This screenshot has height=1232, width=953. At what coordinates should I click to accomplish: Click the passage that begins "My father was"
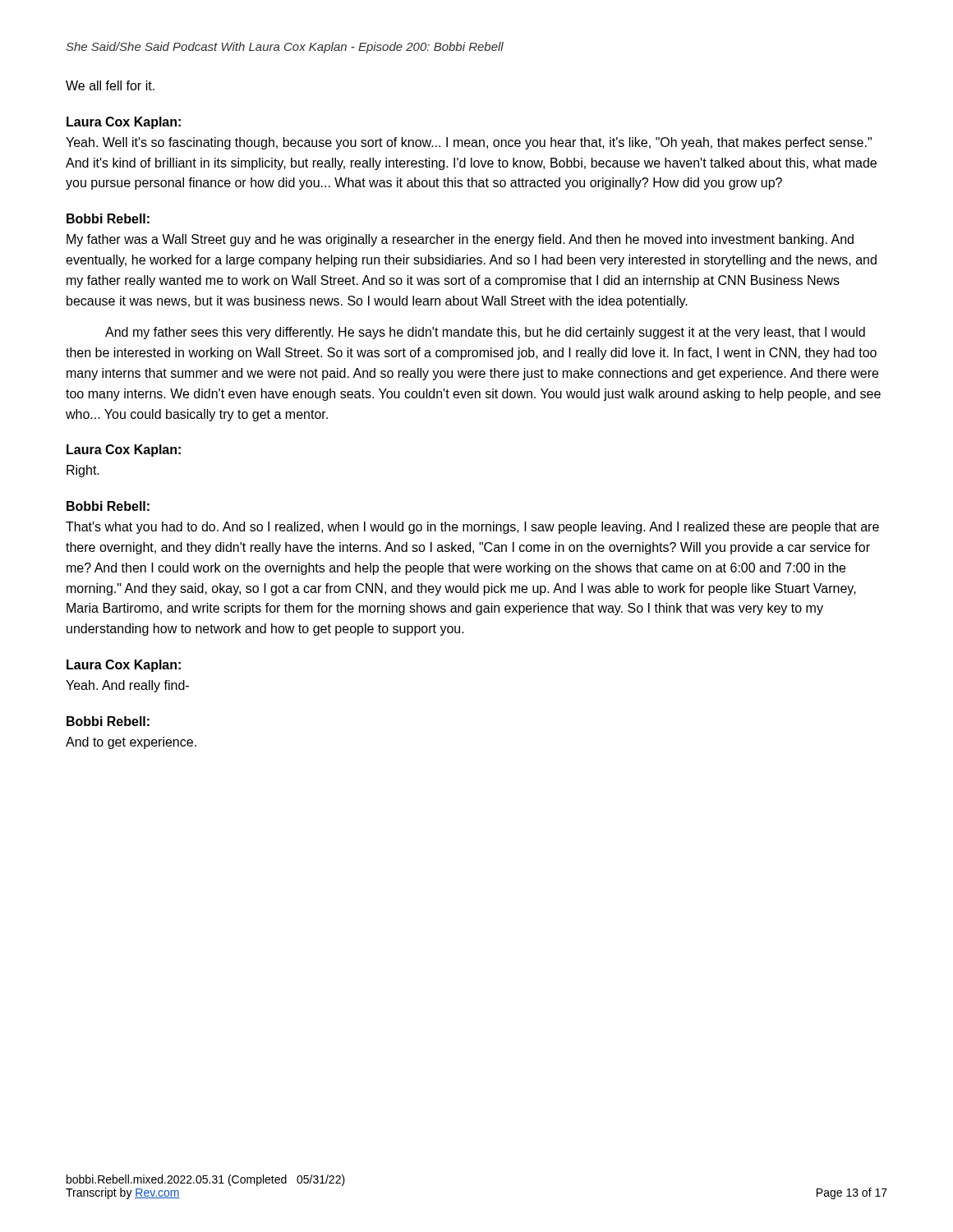(472, 270)
